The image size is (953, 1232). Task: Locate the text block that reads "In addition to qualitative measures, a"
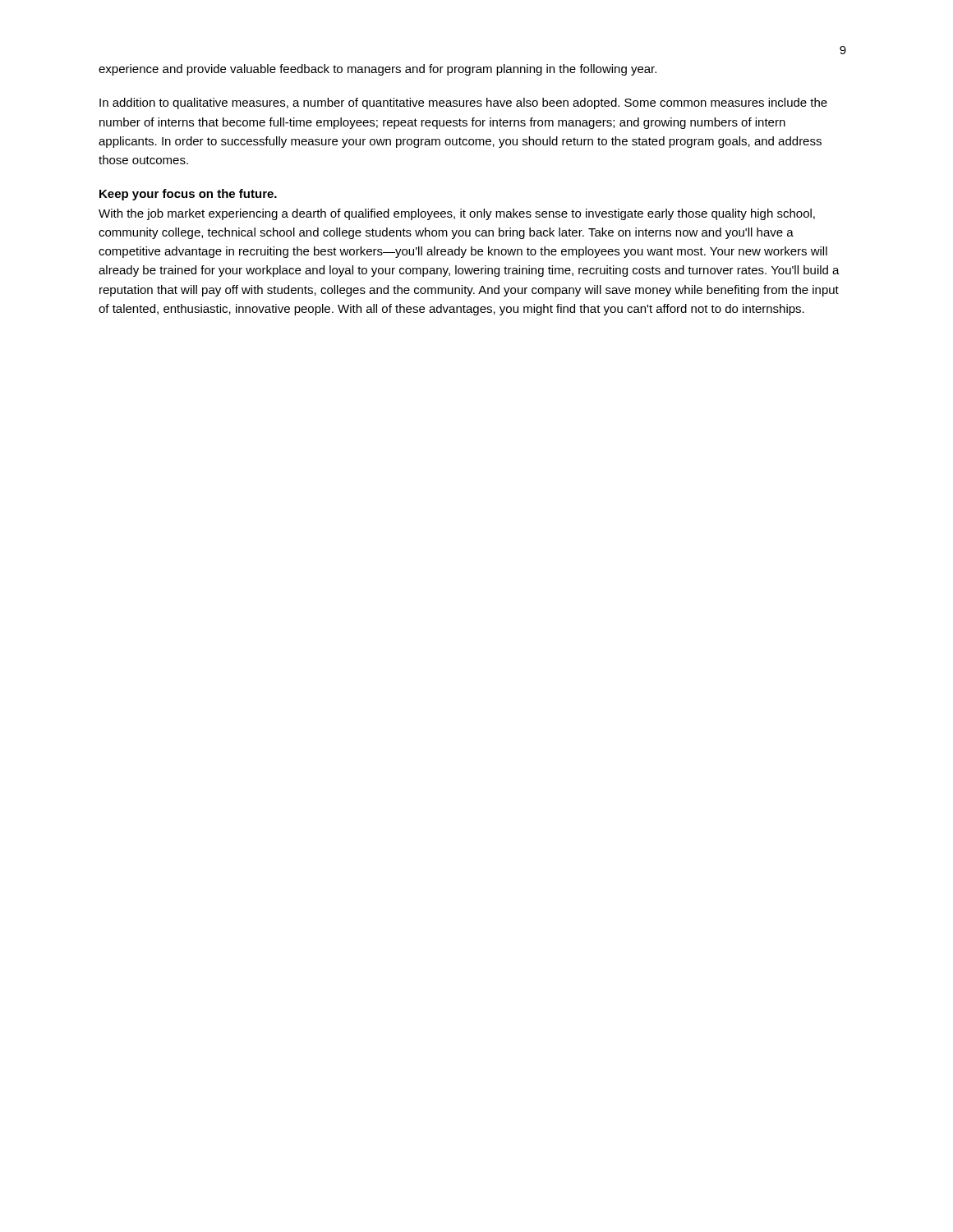point(463,131)
